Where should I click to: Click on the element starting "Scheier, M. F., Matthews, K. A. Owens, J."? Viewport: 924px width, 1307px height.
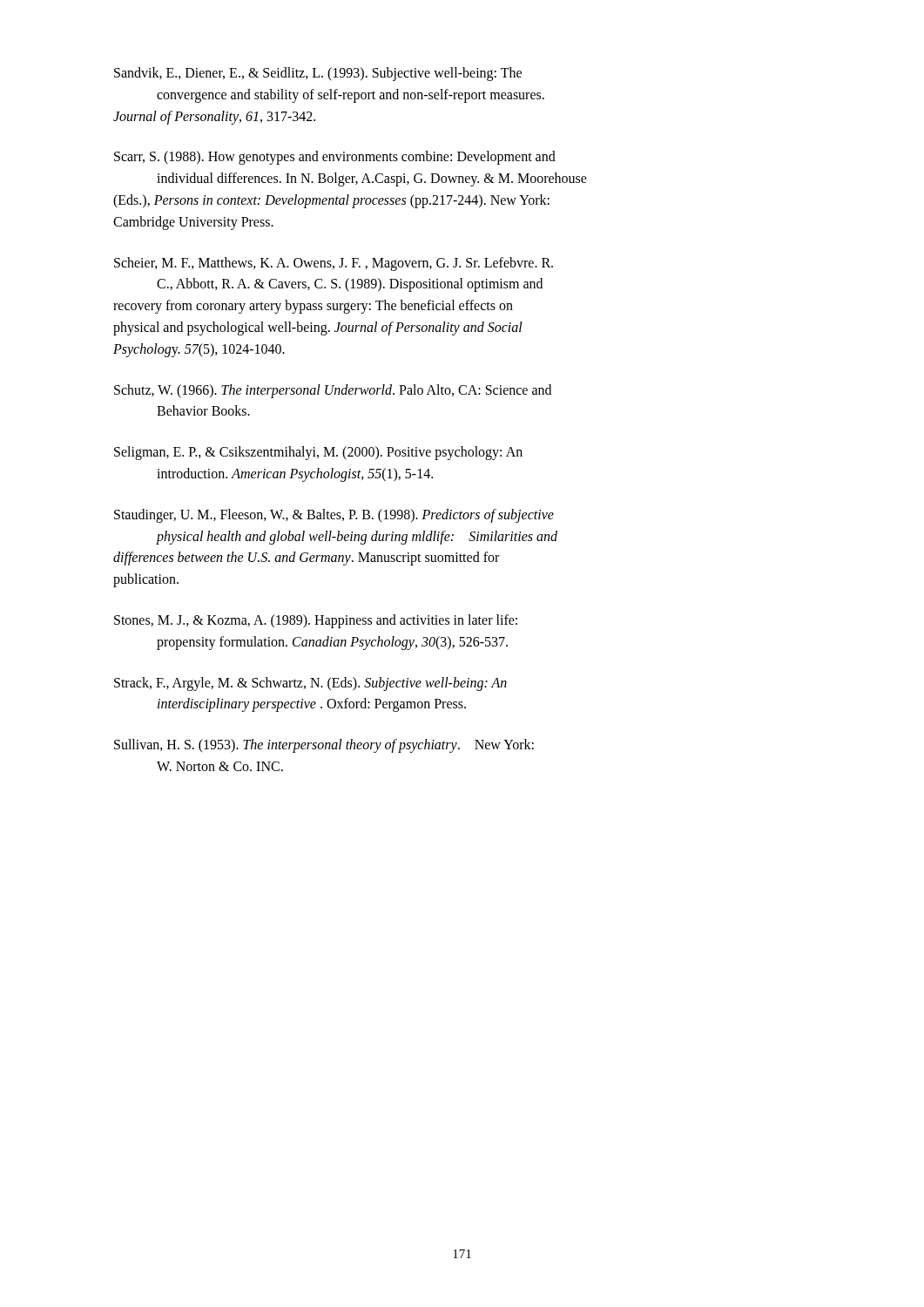[x=334, y=306]
